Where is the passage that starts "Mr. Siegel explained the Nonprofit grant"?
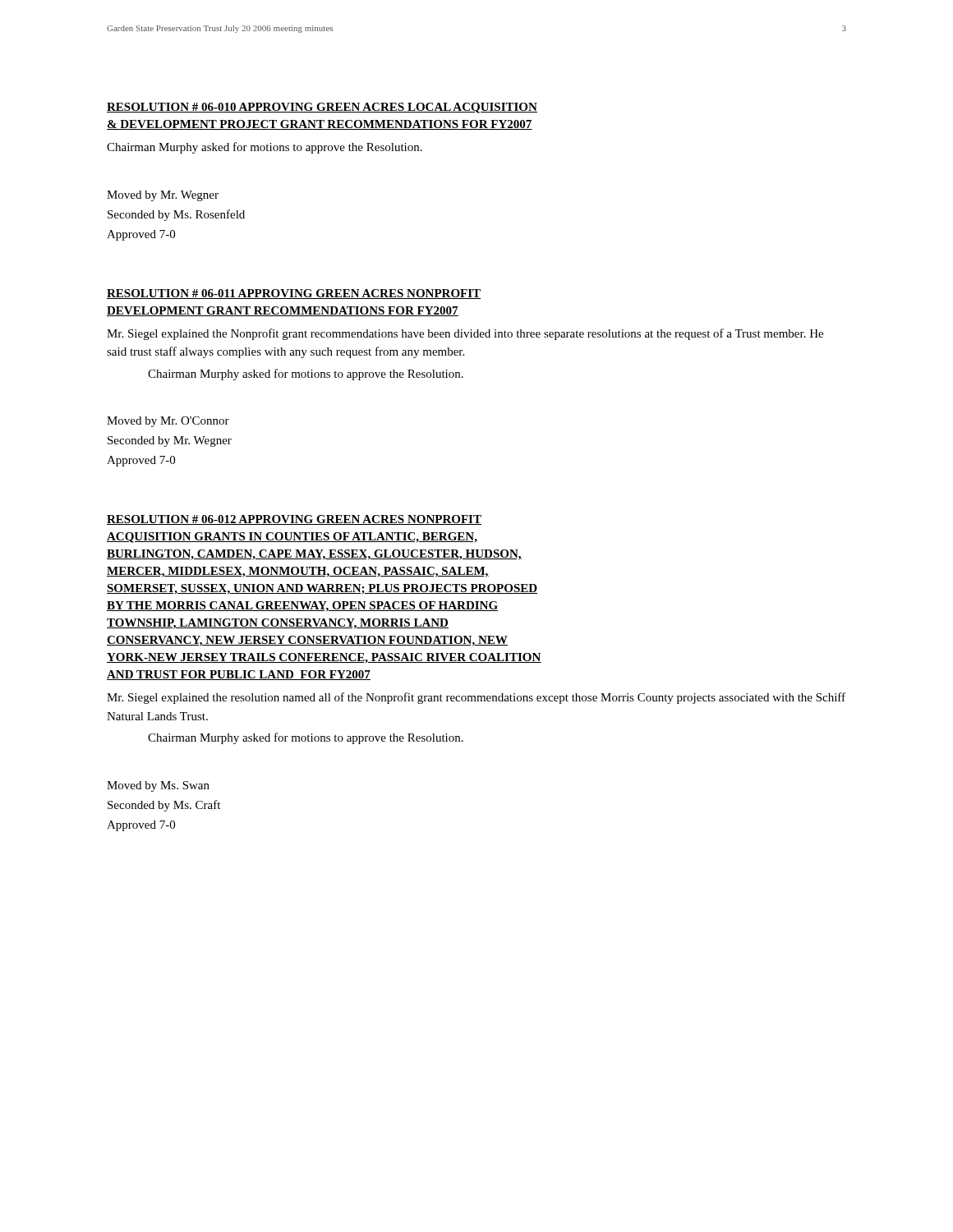The width and height of the screenshot is (953, 1232). pyautogui.click(x=465, y=342)
